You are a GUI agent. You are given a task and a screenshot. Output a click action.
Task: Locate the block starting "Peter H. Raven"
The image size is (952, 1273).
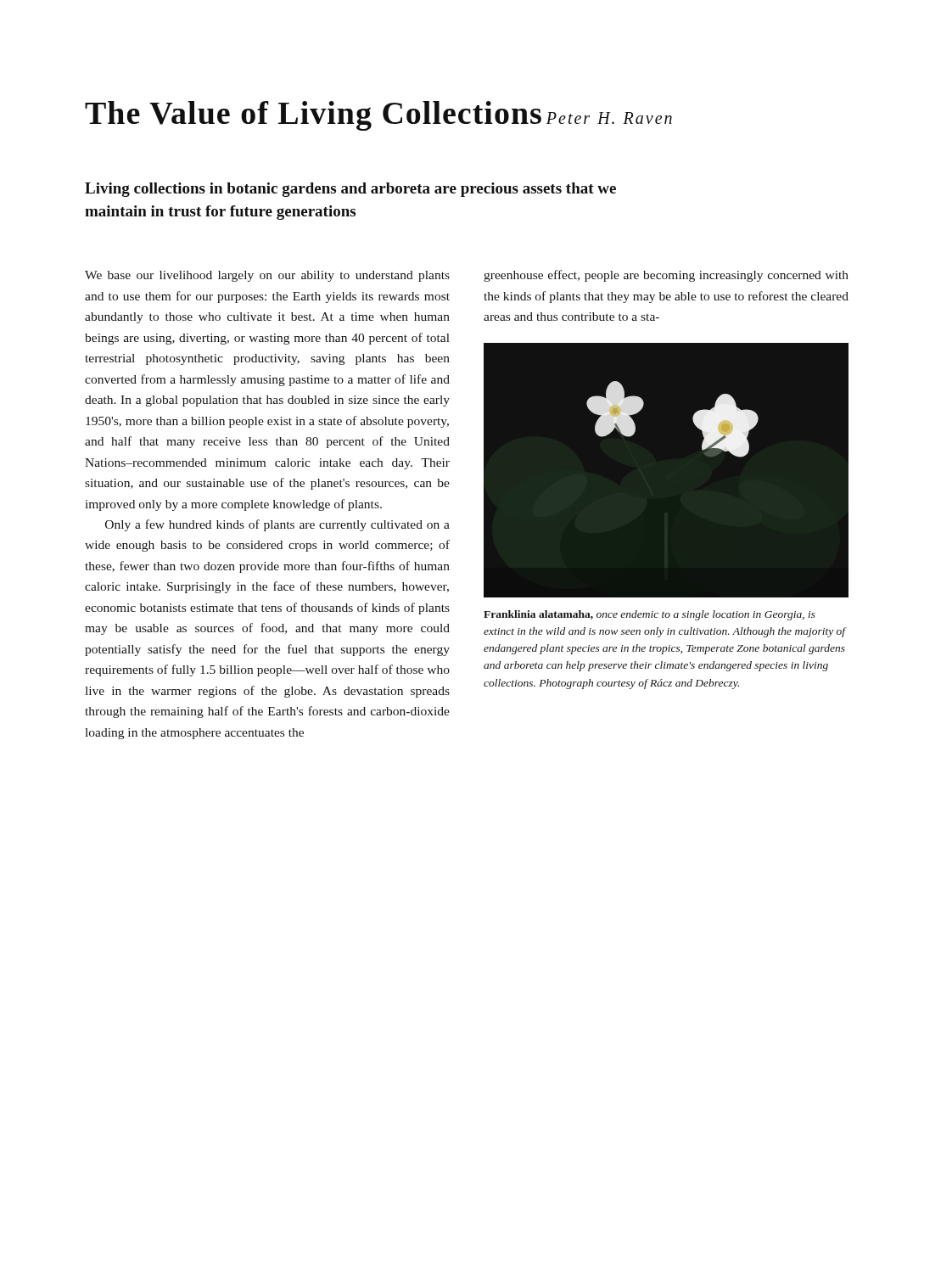point(610,118)
